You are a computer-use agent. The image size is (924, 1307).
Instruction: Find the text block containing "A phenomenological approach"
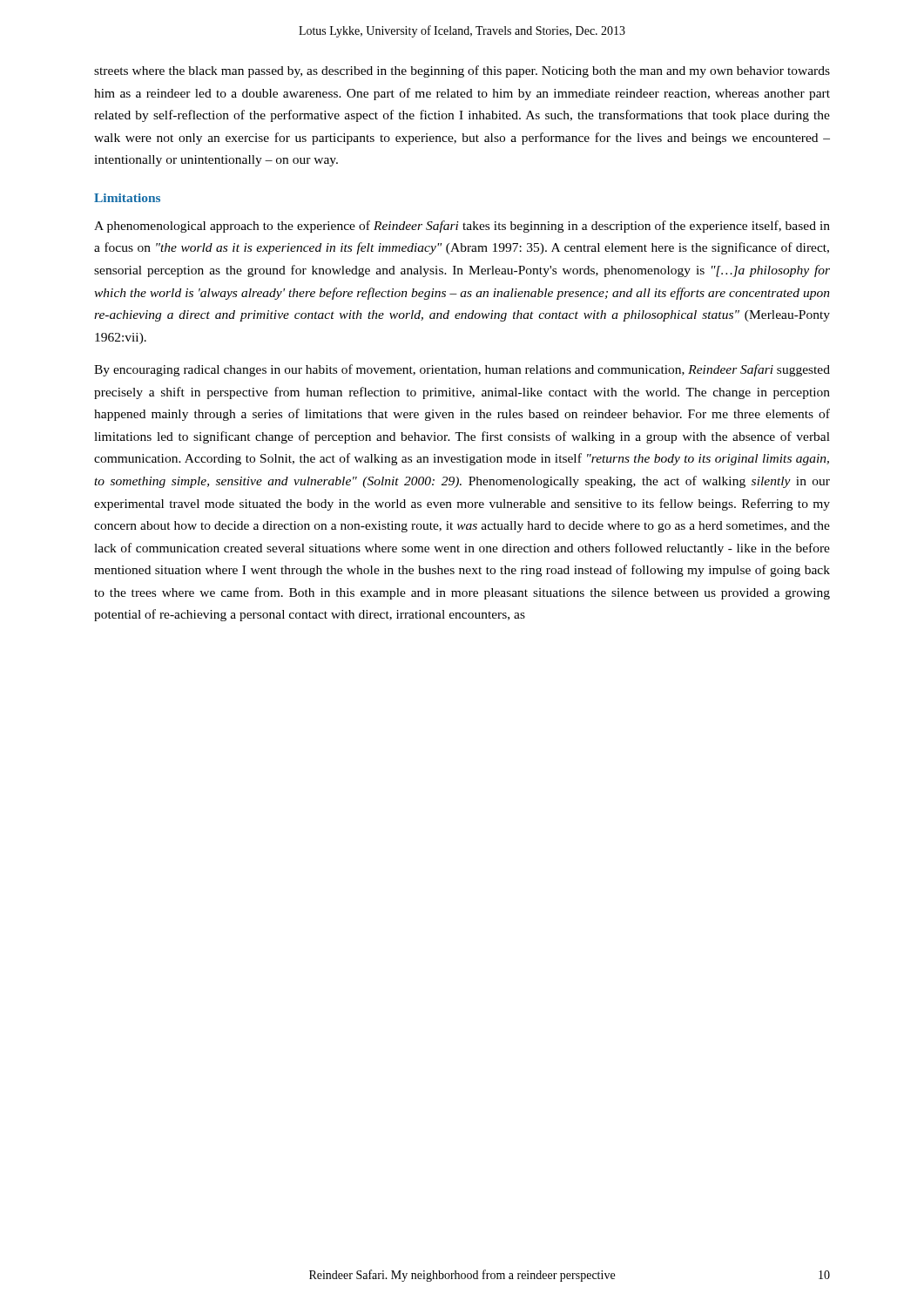(462, 281)
